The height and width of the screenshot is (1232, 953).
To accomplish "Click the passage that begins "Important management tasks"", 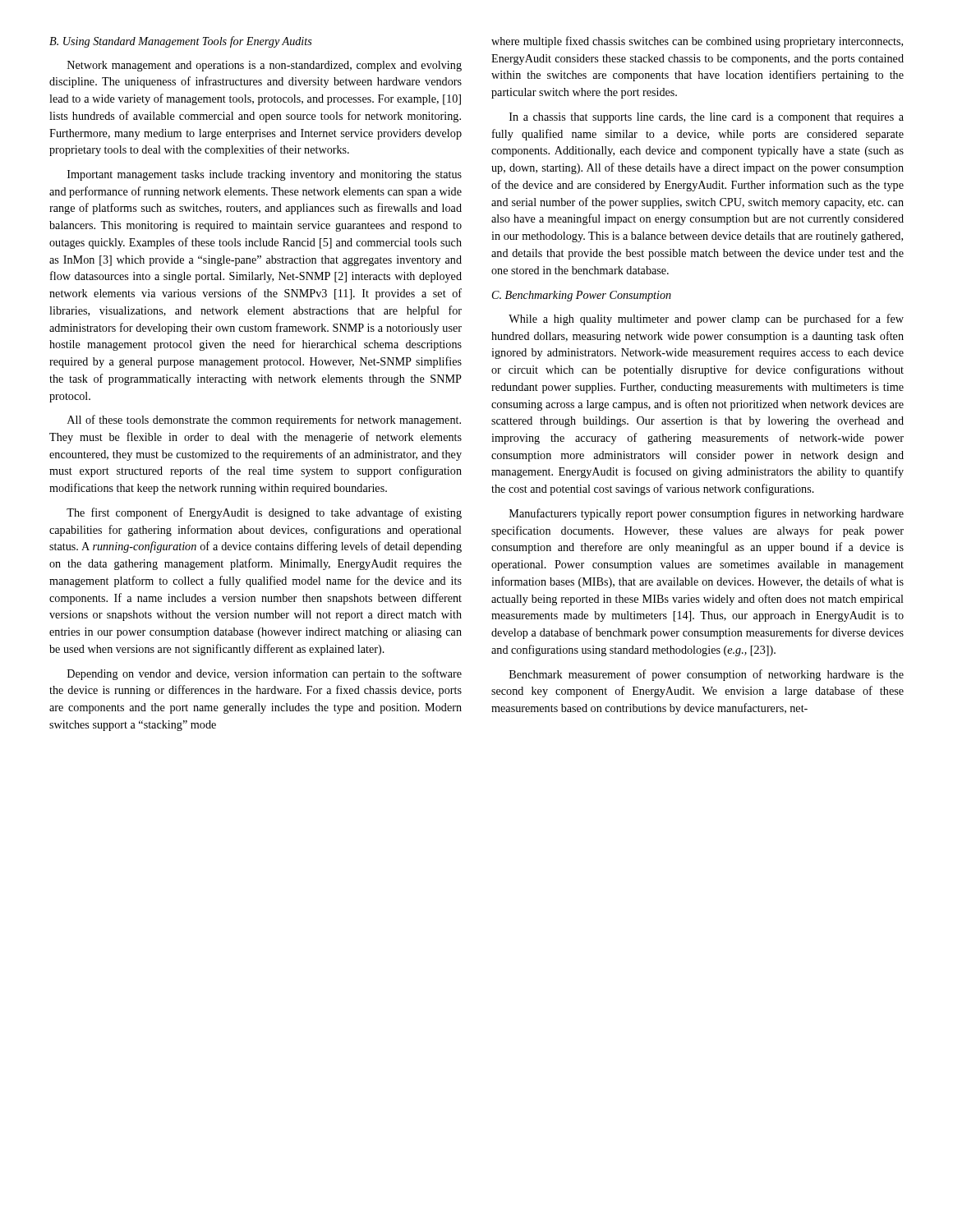I will pos(255,285).
